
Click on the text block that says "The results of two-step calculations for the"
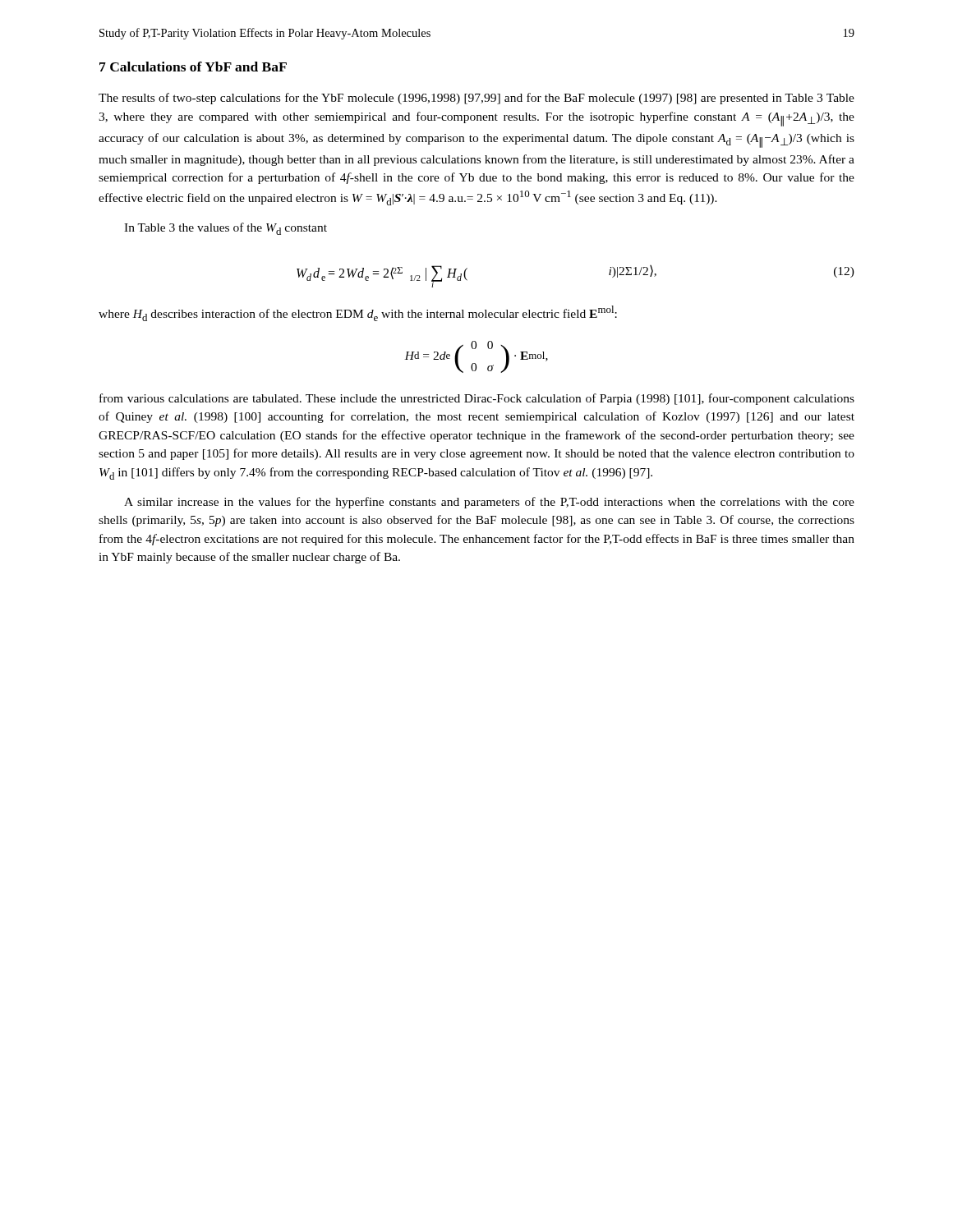[x=476, y=150]
